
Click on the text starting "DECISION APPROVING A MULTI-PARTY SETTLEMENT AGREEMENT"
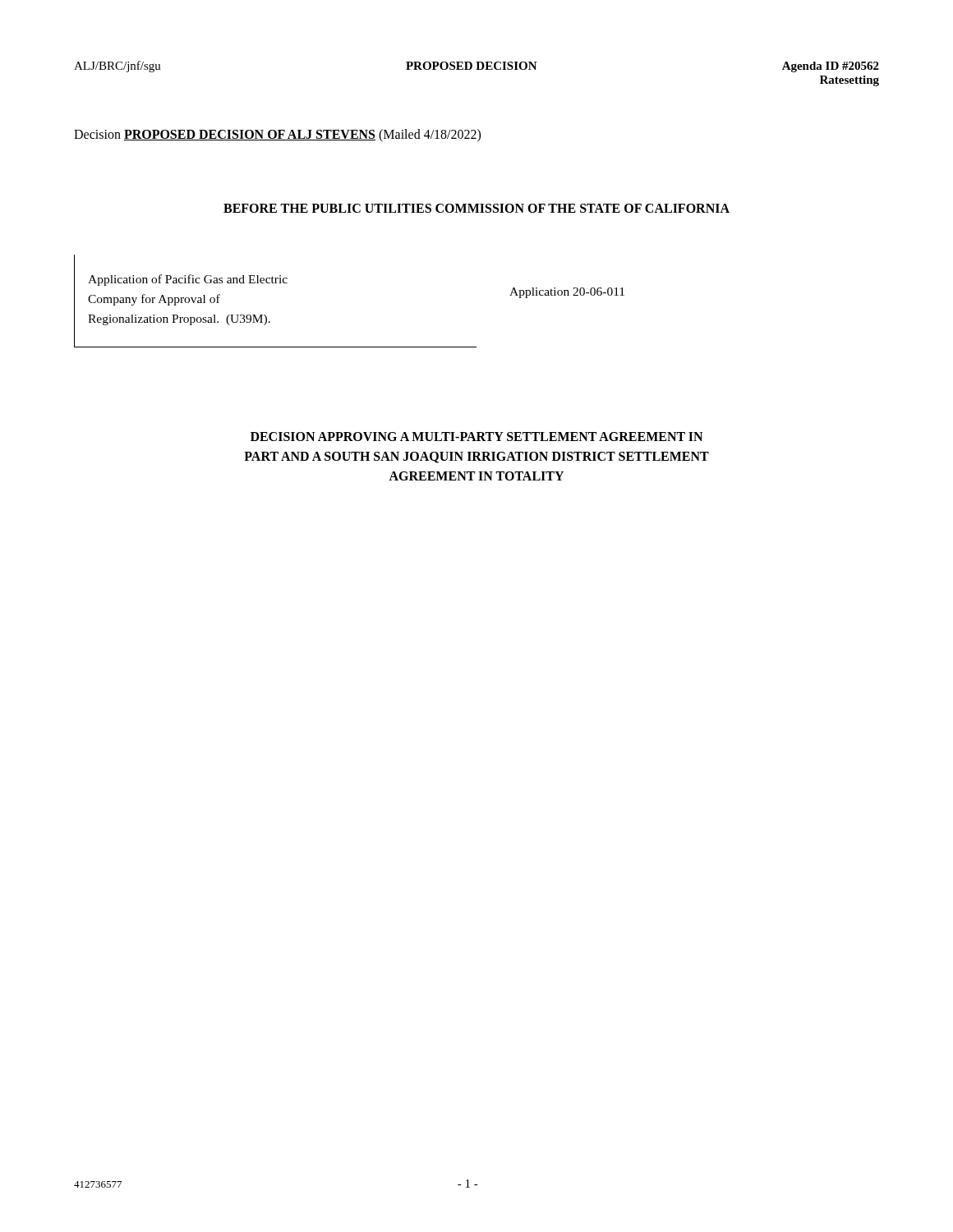pyautogui.click(x=476, y=456)
